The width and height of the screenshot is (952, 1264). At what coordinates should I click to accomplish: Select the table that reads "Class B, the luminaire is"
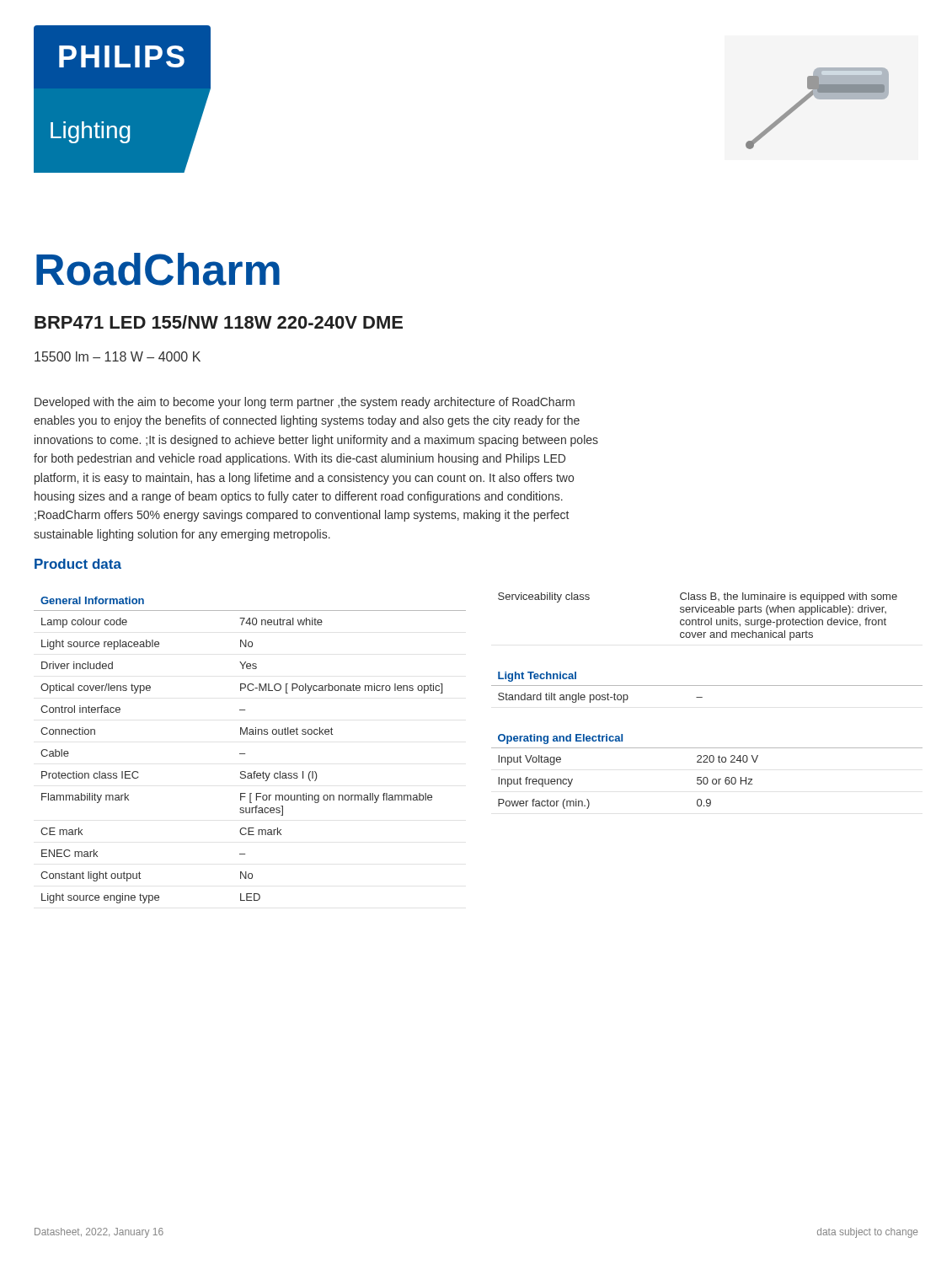coord(707,616)
